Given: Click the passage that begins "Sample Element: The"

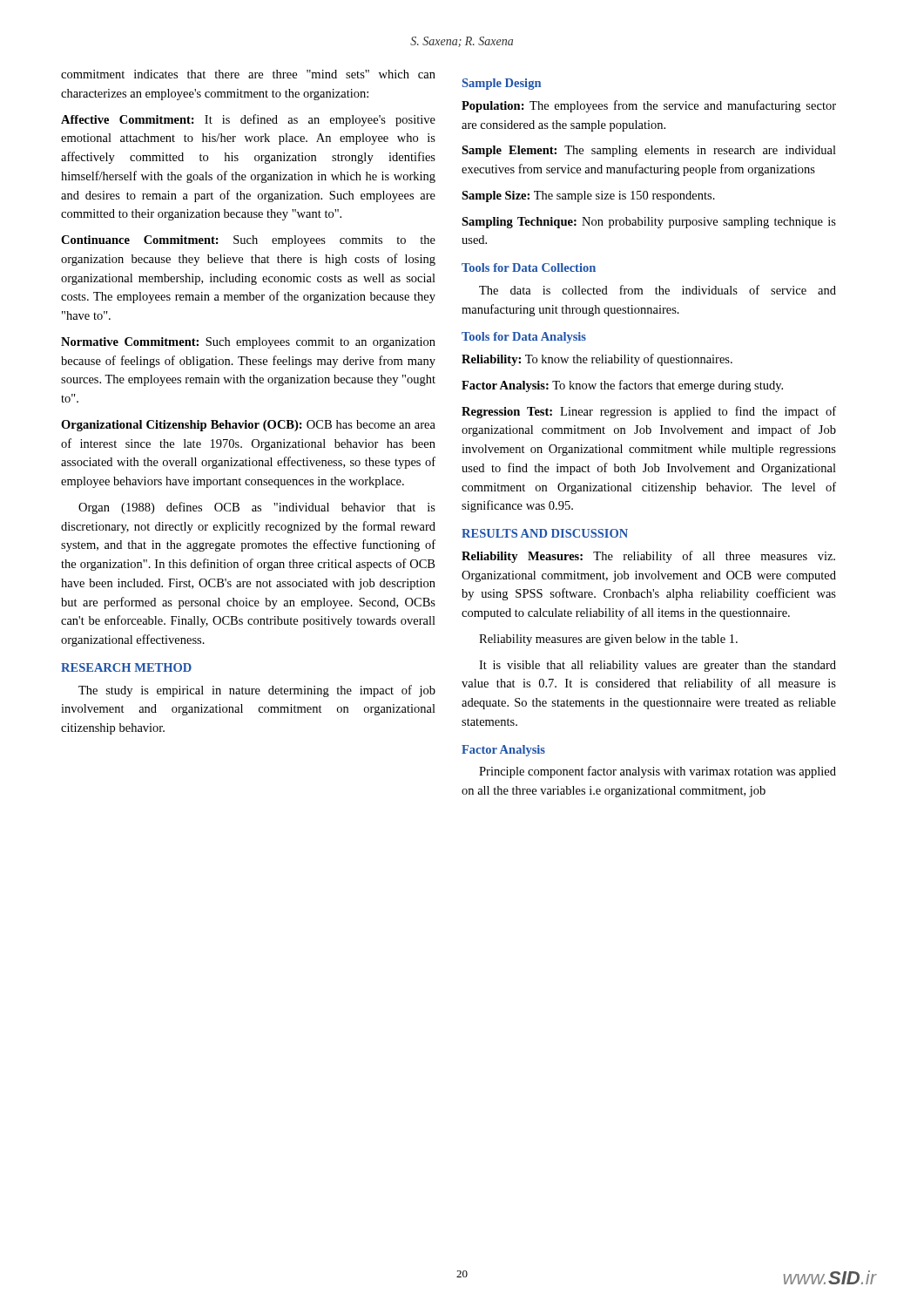Looking at the screenshot, I should click(649, 160).
